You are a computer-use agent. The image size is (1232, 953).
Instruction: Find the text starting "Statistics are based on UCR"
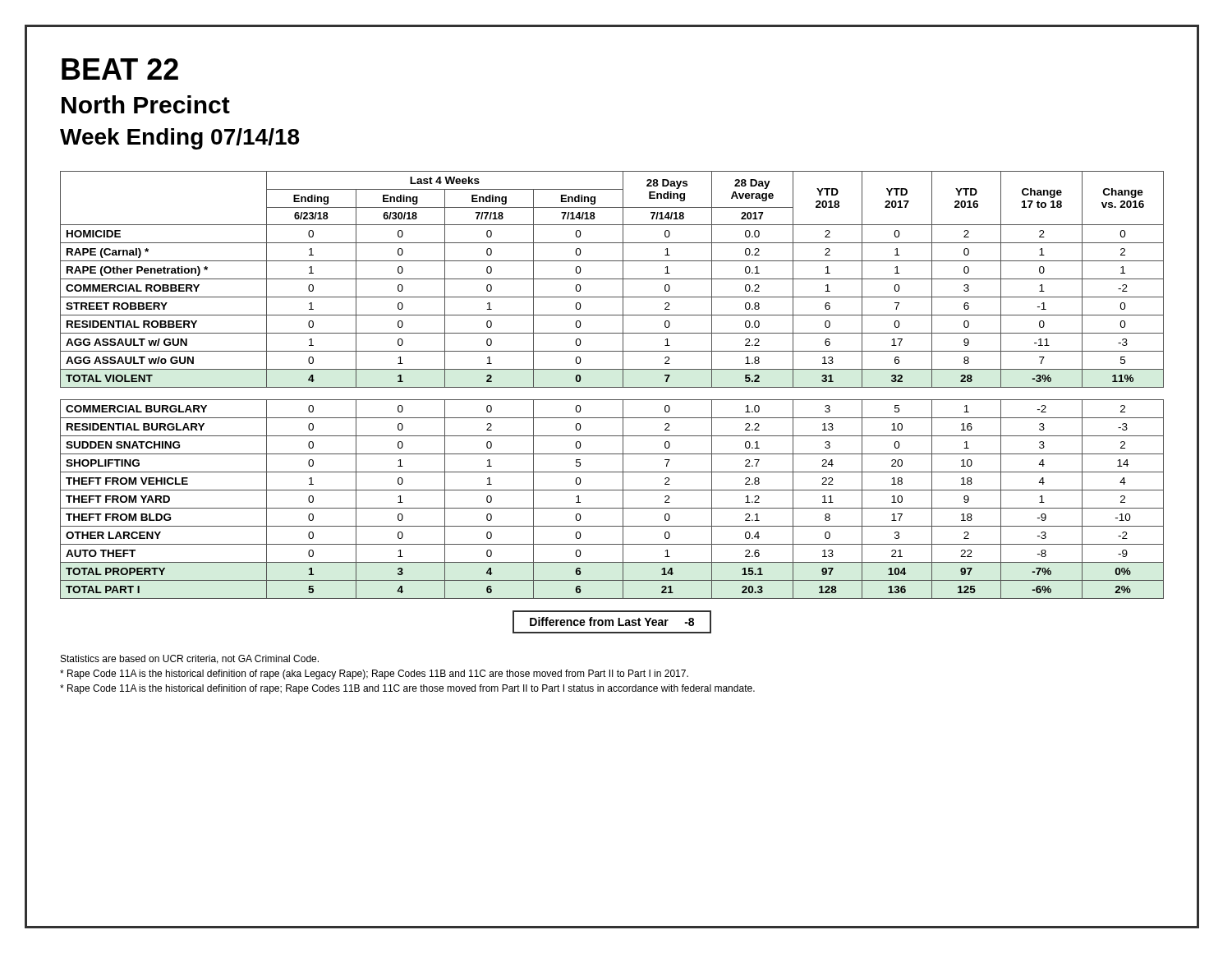(190, 659)
